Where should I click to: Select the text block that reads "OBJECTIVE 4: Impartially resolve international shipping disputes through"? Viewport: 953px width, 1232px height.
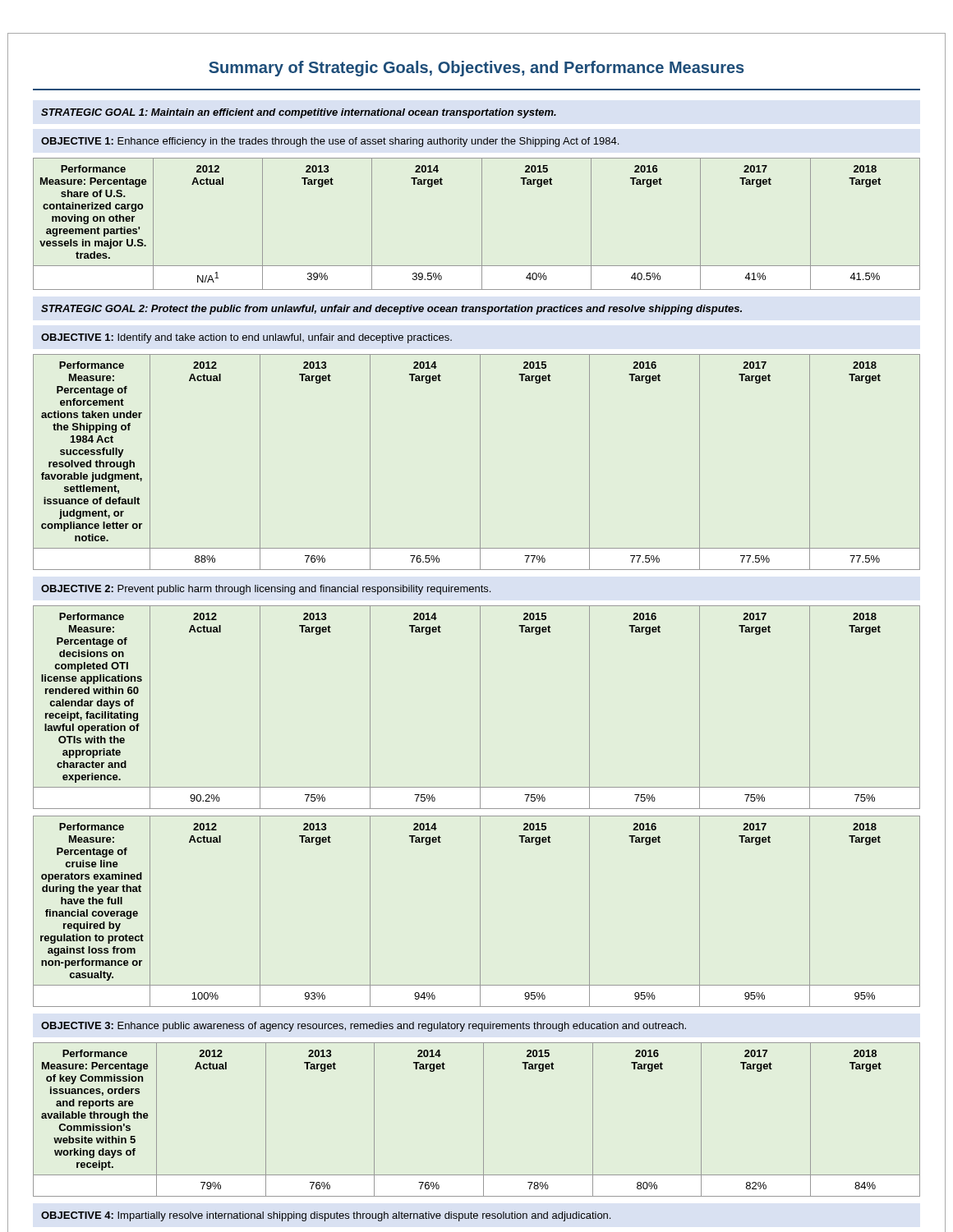point(326,1215)
